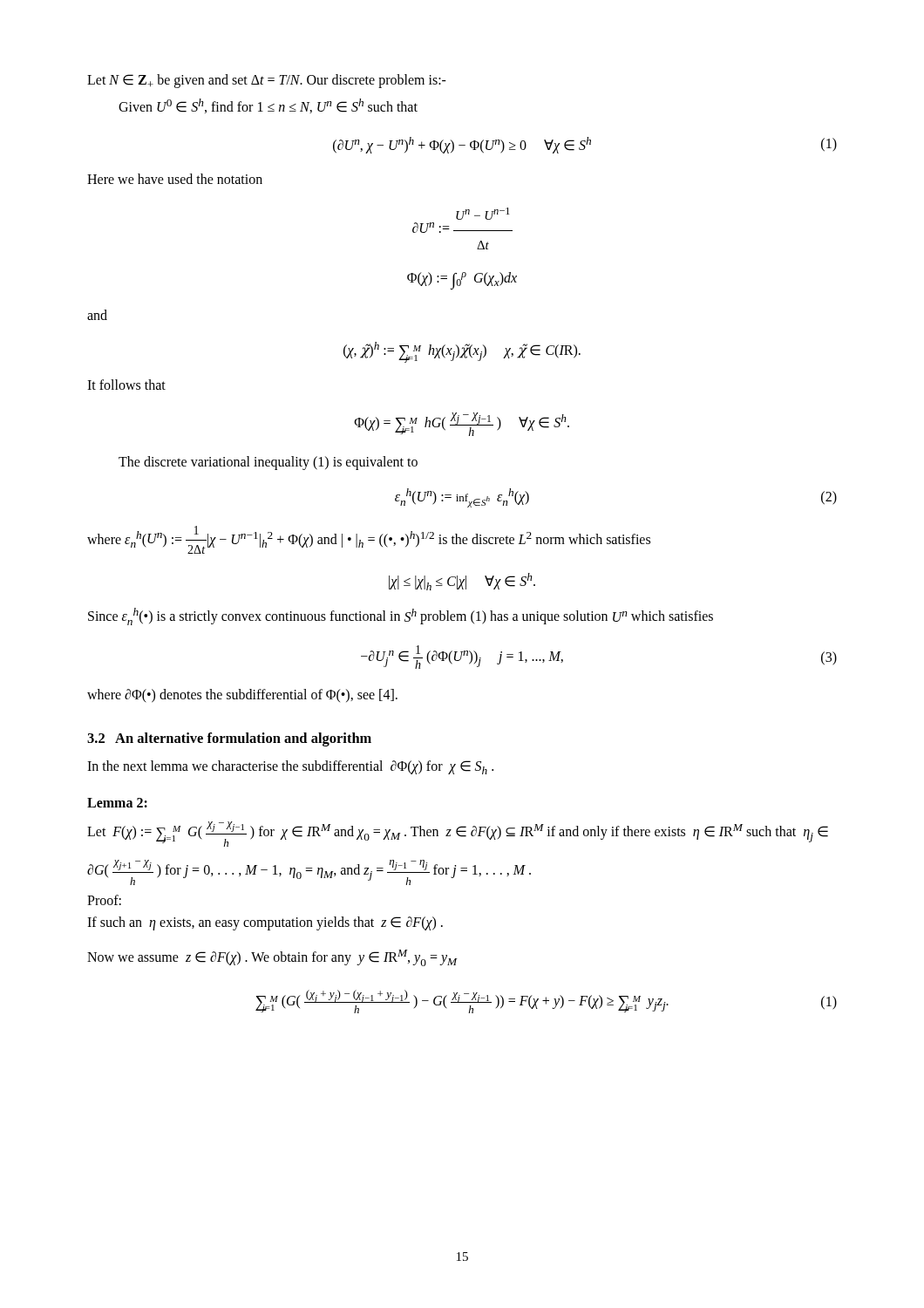Select the formula that reads "Φ(χ) = ∑j=1M hG("

[462, 424]
